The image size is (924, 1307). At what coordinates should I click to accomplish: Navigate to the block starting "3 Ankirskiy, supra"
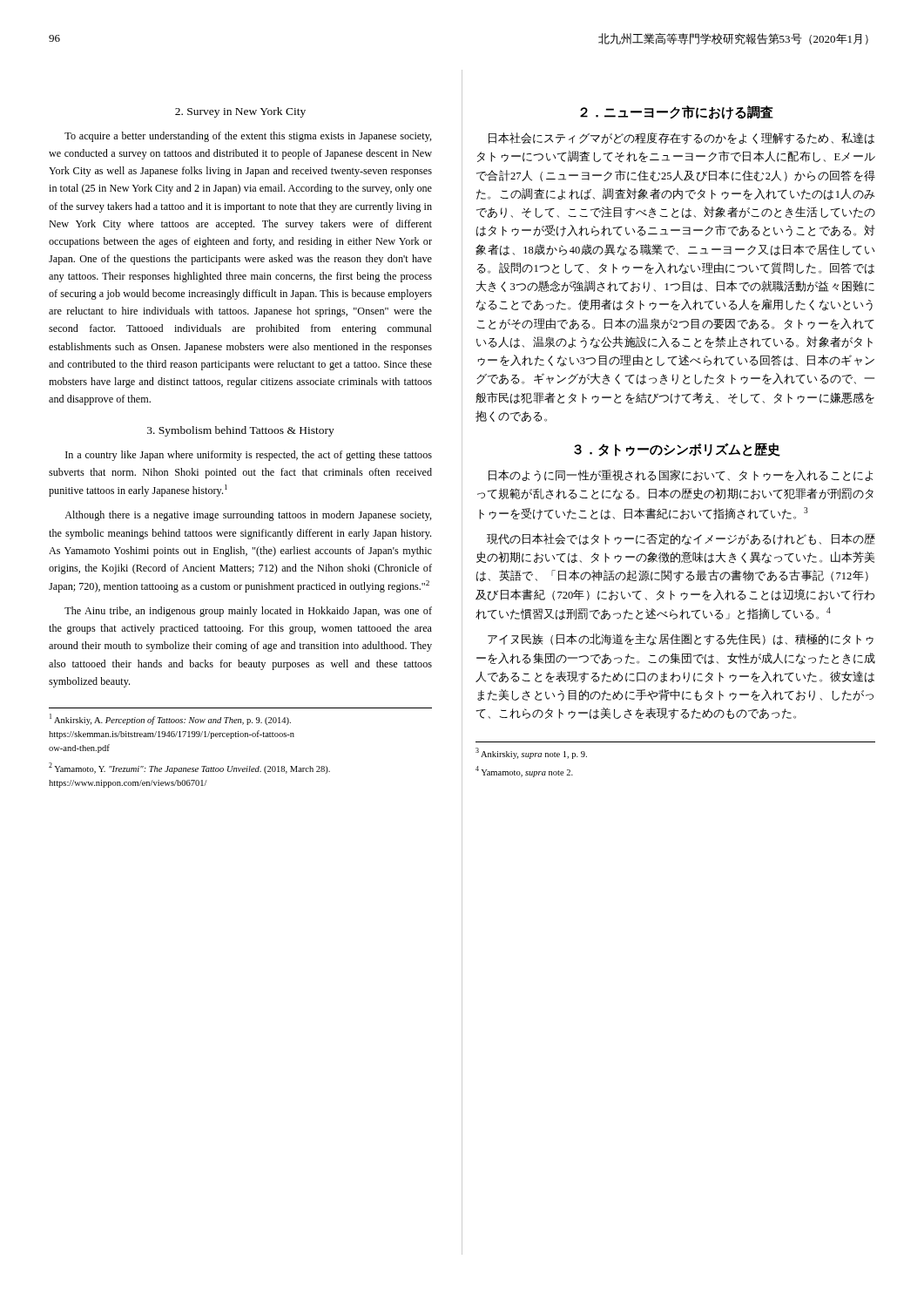coord(532,752)
